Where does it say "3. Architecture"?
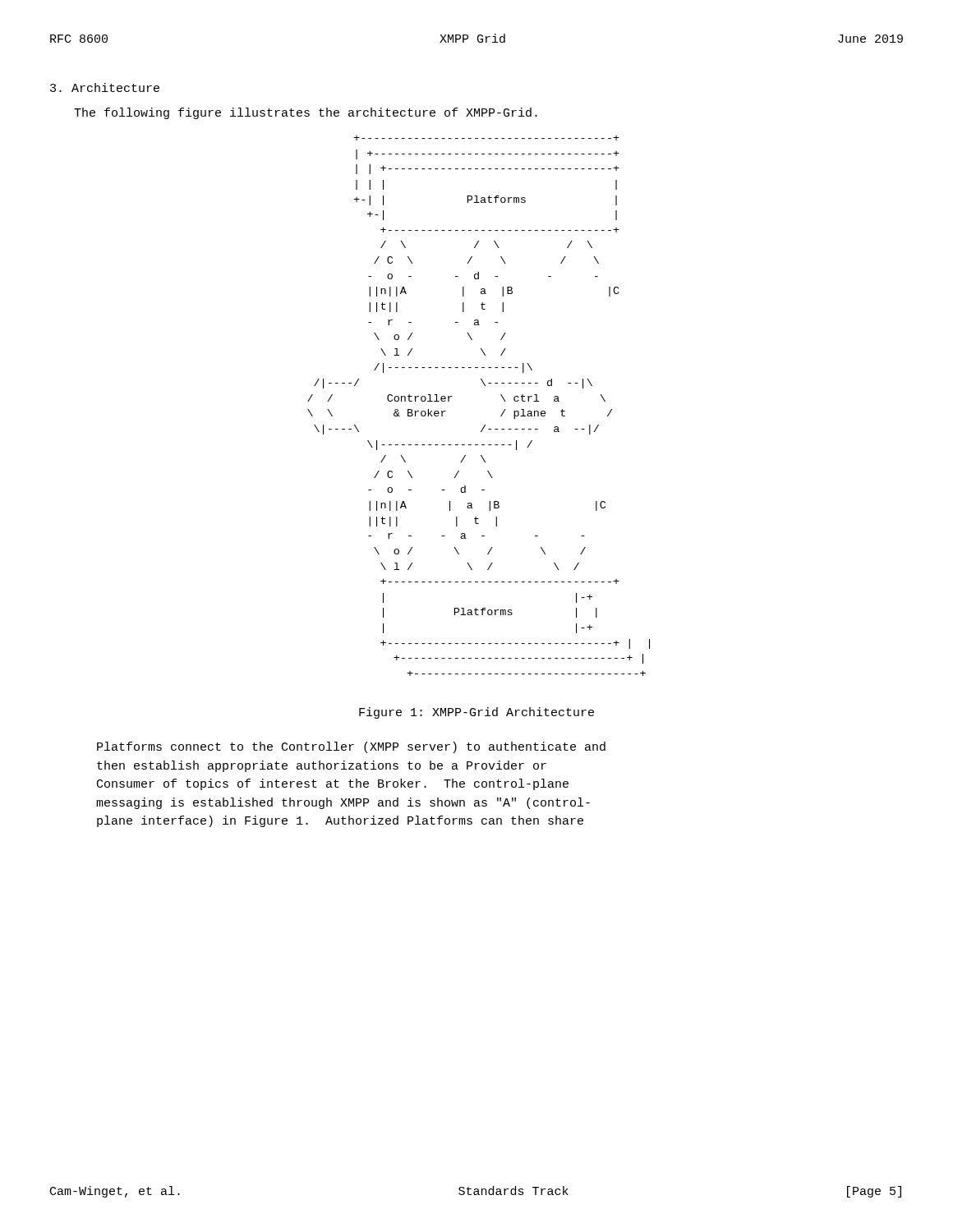 [x=105, y=89]
